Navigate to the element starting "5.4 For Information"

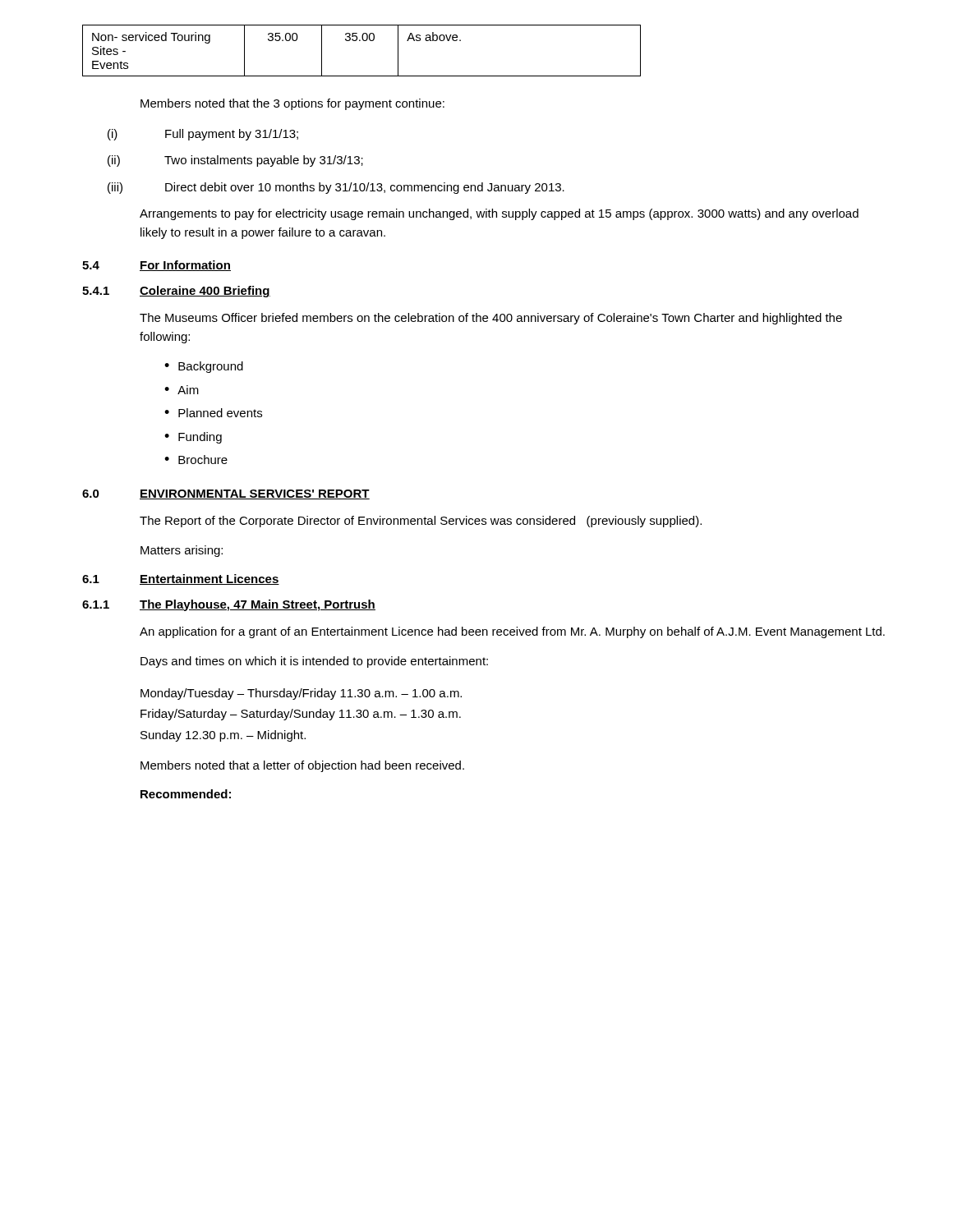(x=156, y=265)
